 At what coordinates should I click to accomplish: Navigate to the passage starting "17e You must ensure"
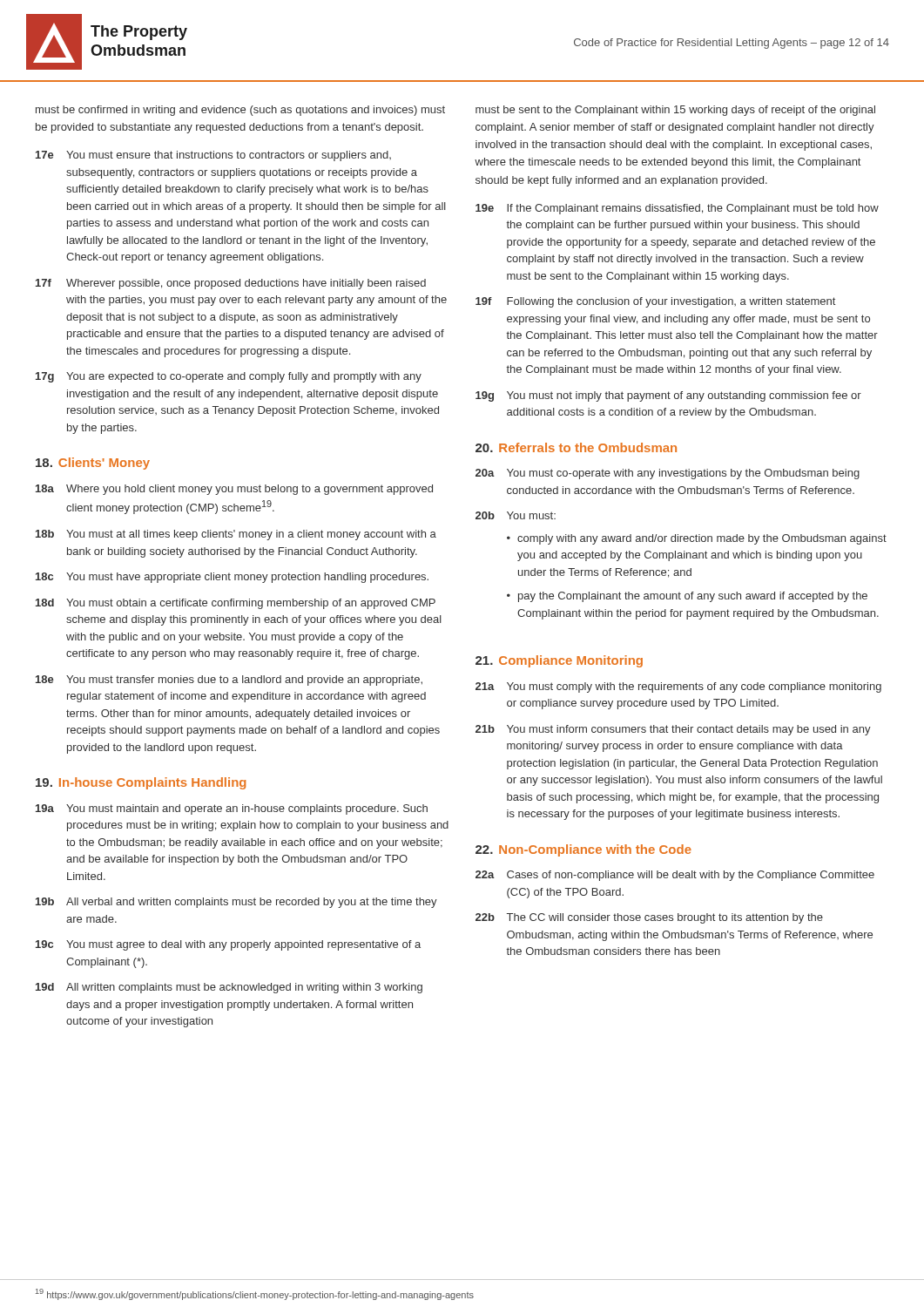pos(242,206)
